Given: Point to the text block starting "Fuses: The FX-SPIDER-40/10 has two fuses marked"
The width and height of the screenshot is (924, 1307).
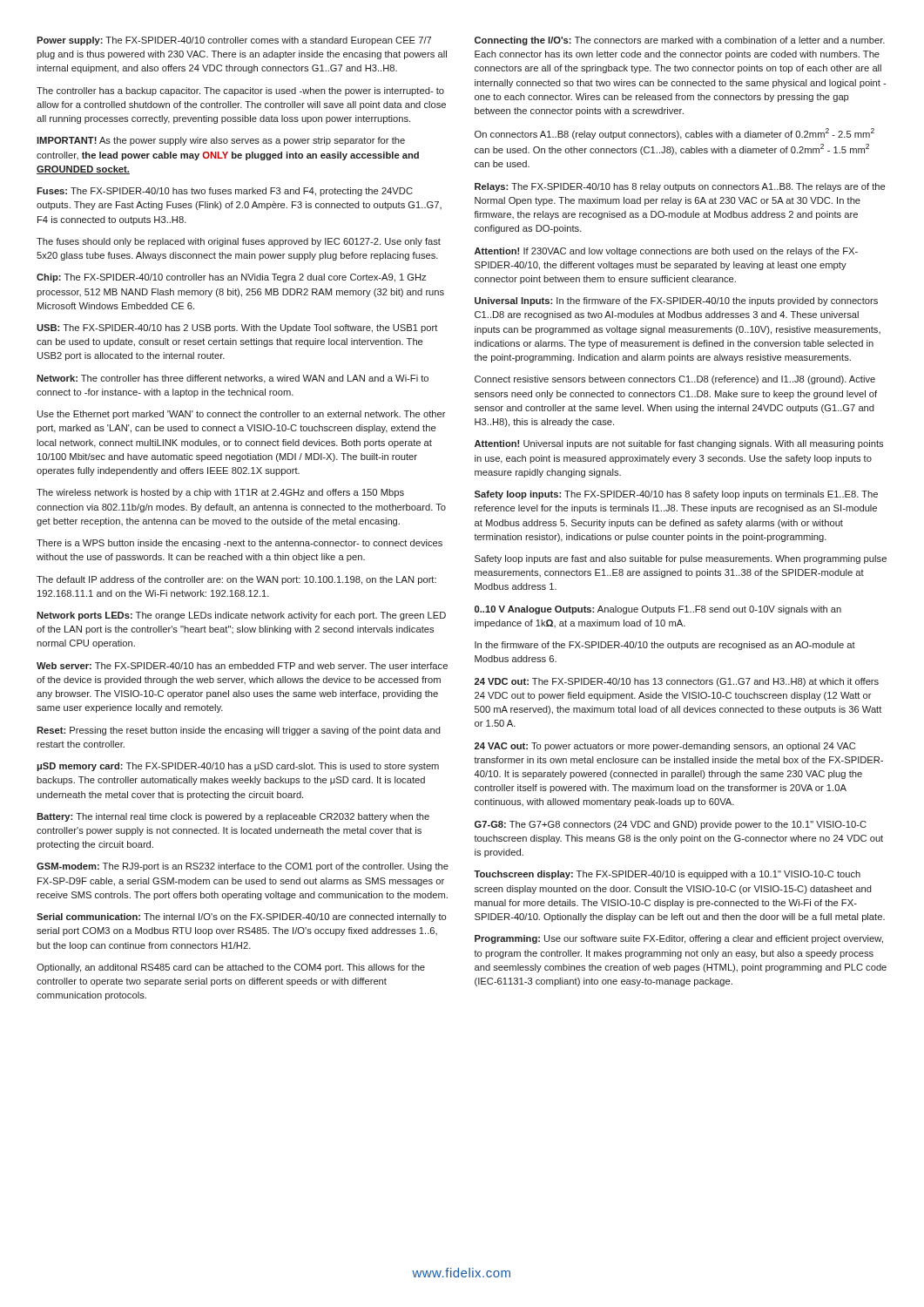Looking at the screenshot, I should (x=239, y=205).
